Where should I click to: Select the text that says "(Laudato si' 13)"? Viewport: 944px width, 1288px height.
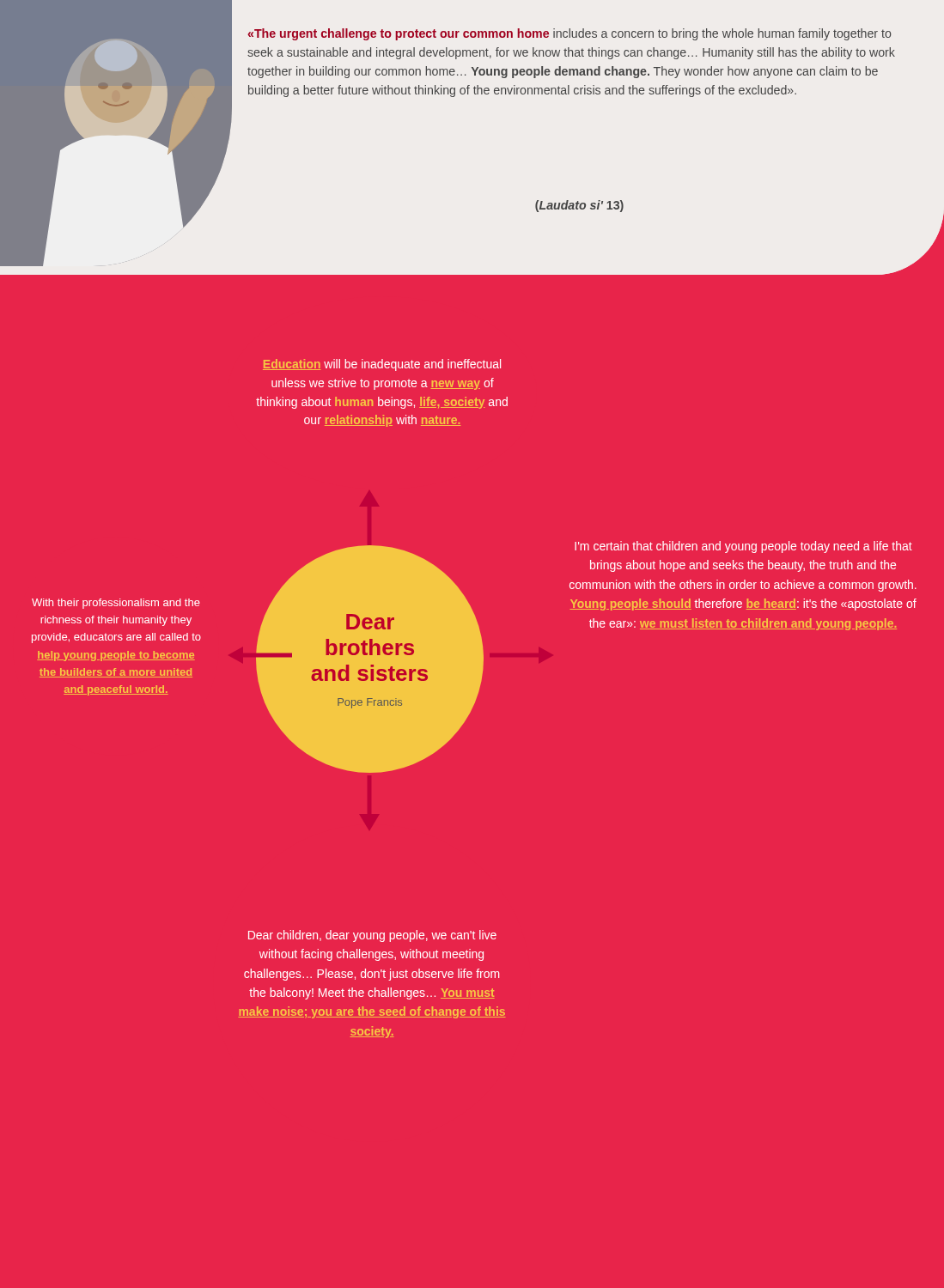[x=579, y=205]
